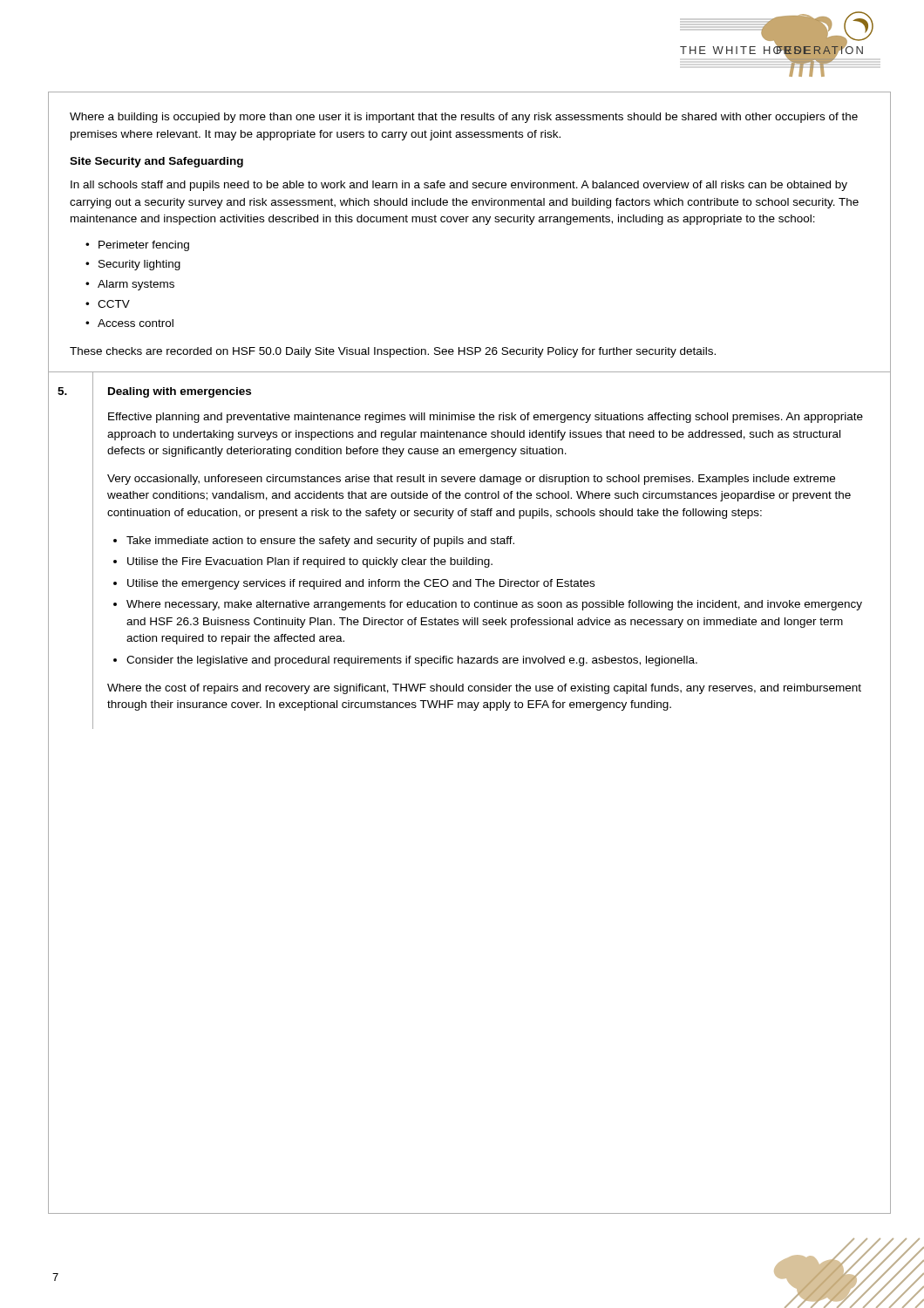Select the text starting "In all schools staff and pupils"

[464, 202]
